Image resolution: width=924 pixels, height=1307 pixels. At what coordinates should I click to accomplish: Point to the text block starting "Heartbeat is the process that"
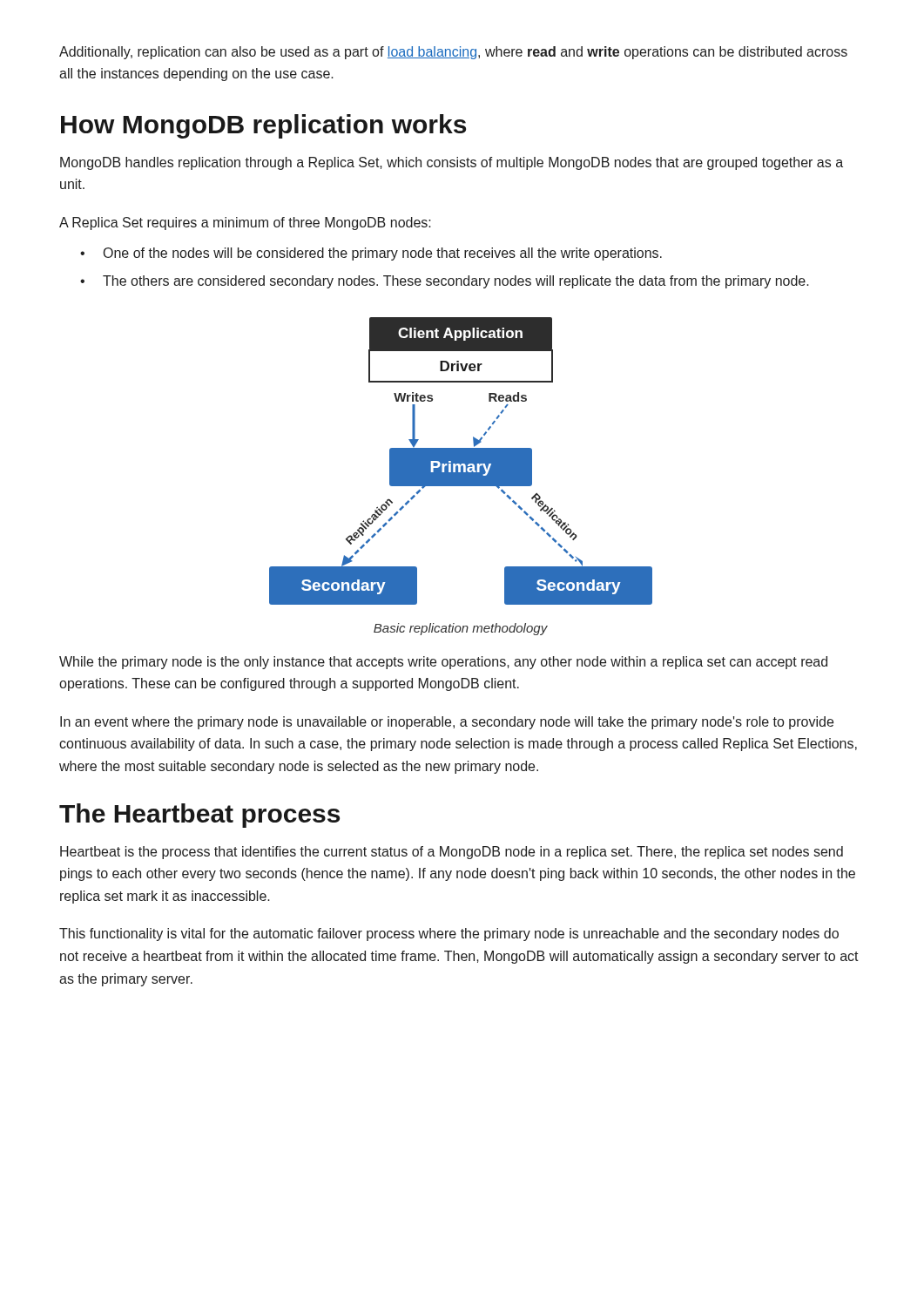click(458, 874)
